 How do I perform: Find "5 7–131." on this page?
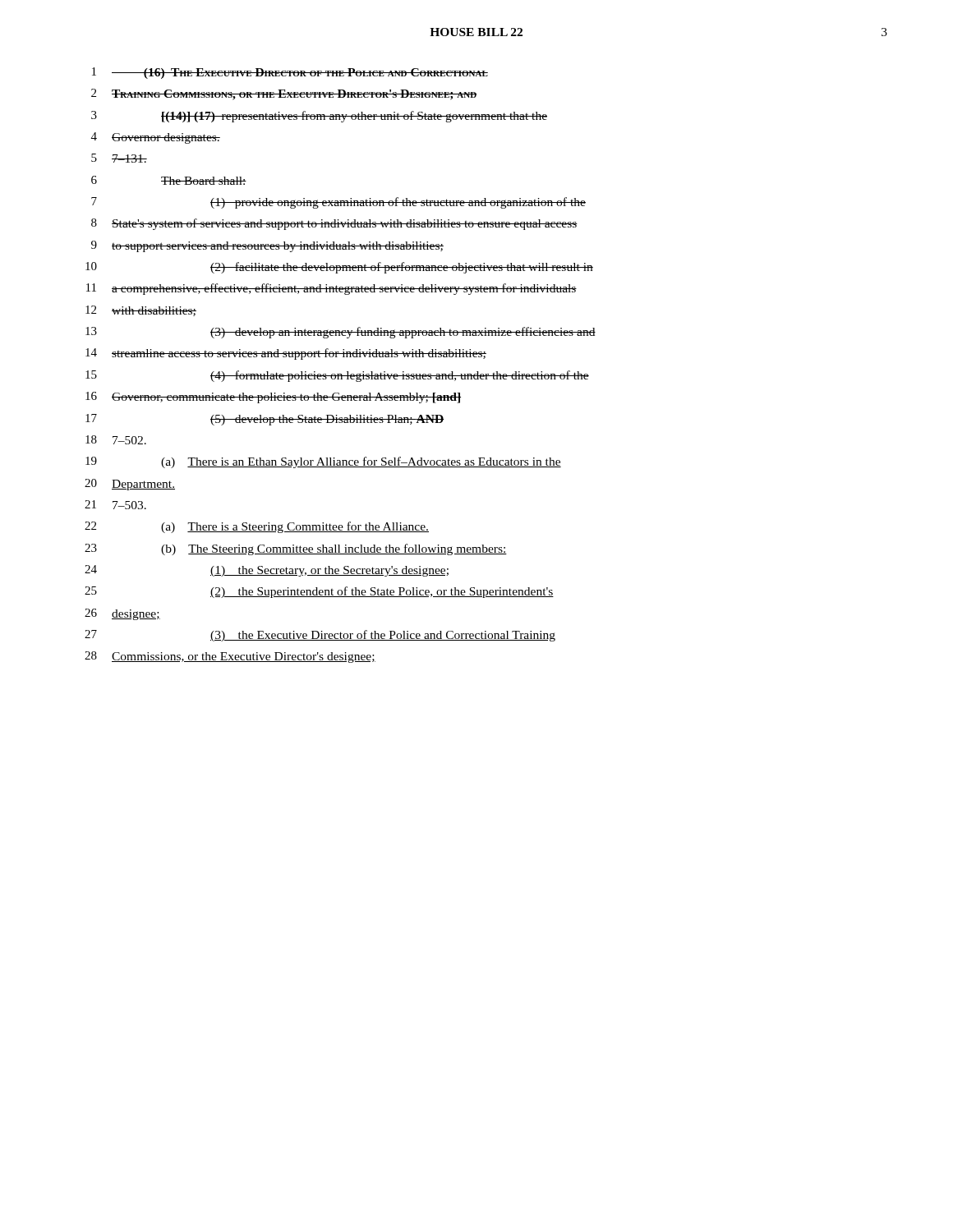pos(119,158)
